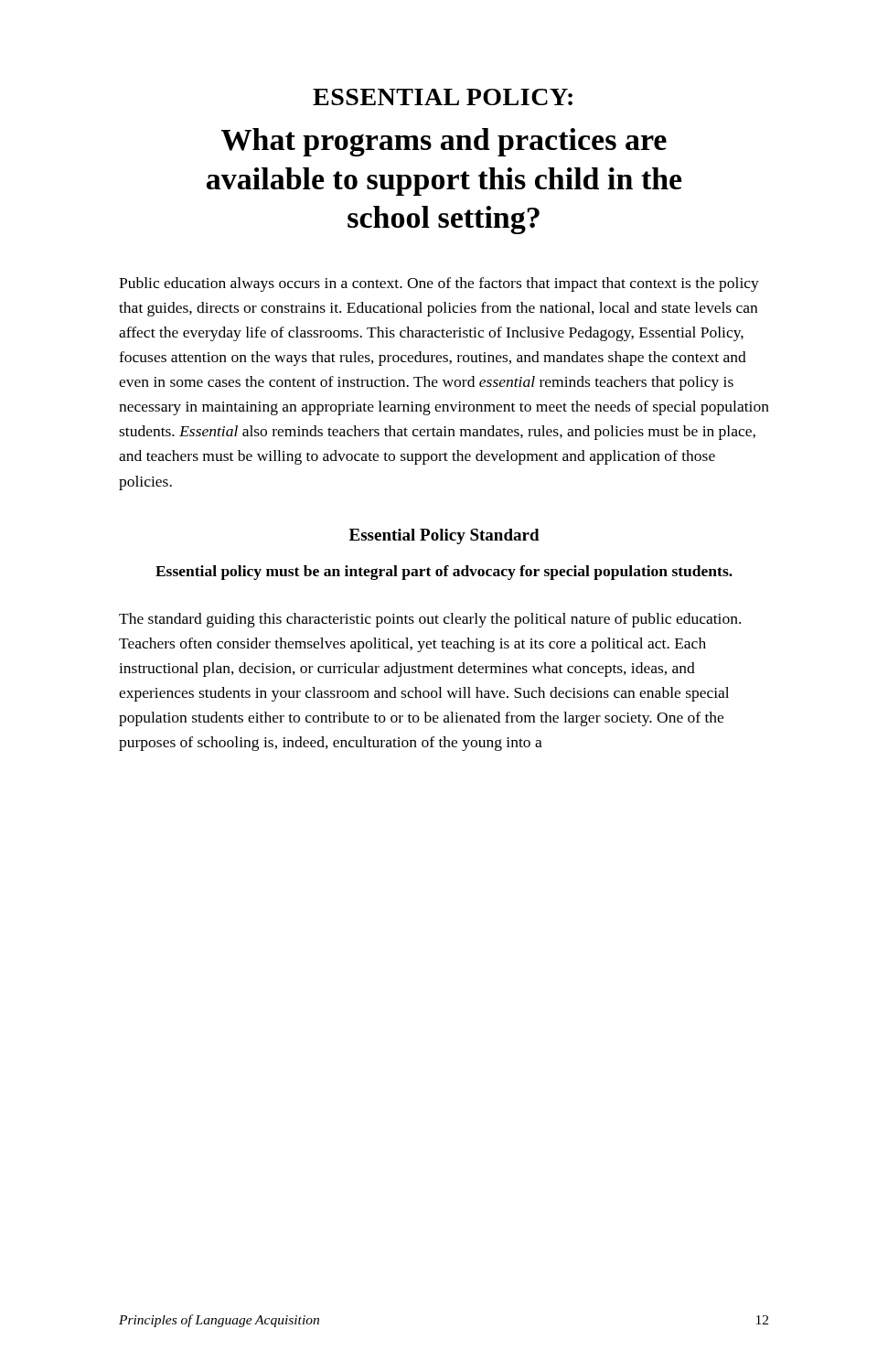Click on the element starting "ESSENTIAL POLICY: What programs and"
888x1372 pixels.
tap(444, 160)
